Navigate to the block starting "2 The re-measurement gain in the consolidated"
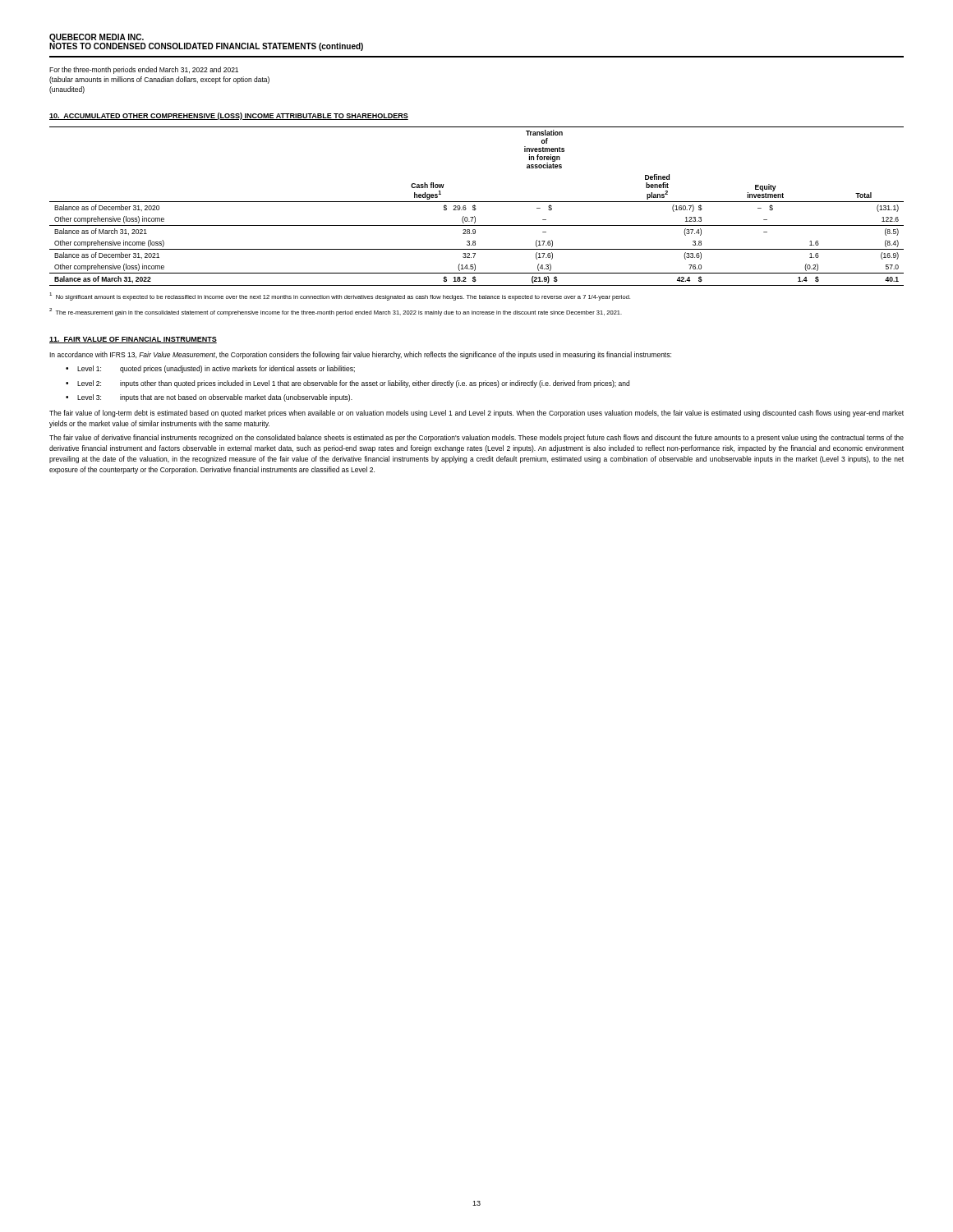953x1232 pixels. [336, 311]
